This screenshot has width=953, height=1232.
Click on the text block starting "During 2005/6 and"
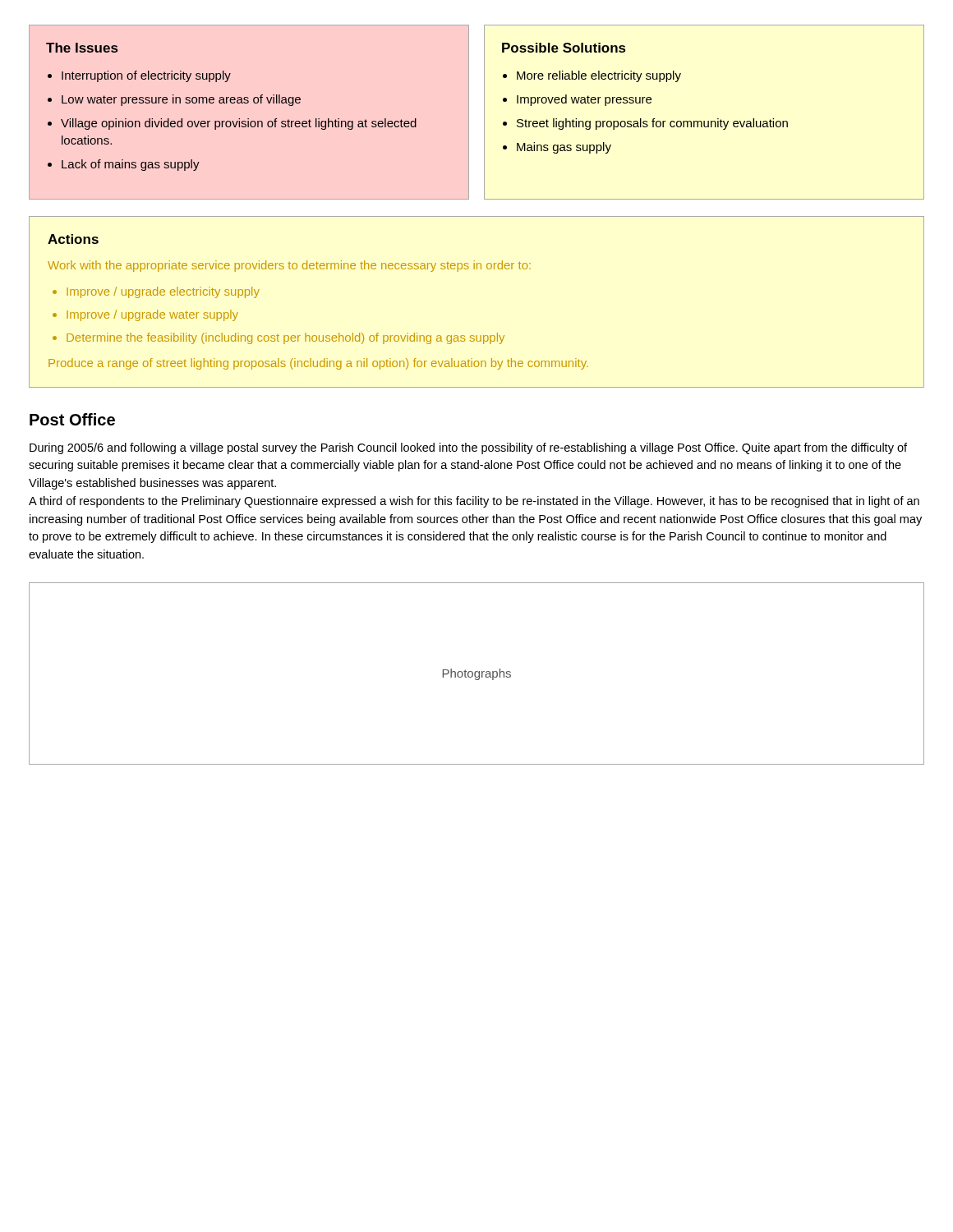(x=475, y=501)
